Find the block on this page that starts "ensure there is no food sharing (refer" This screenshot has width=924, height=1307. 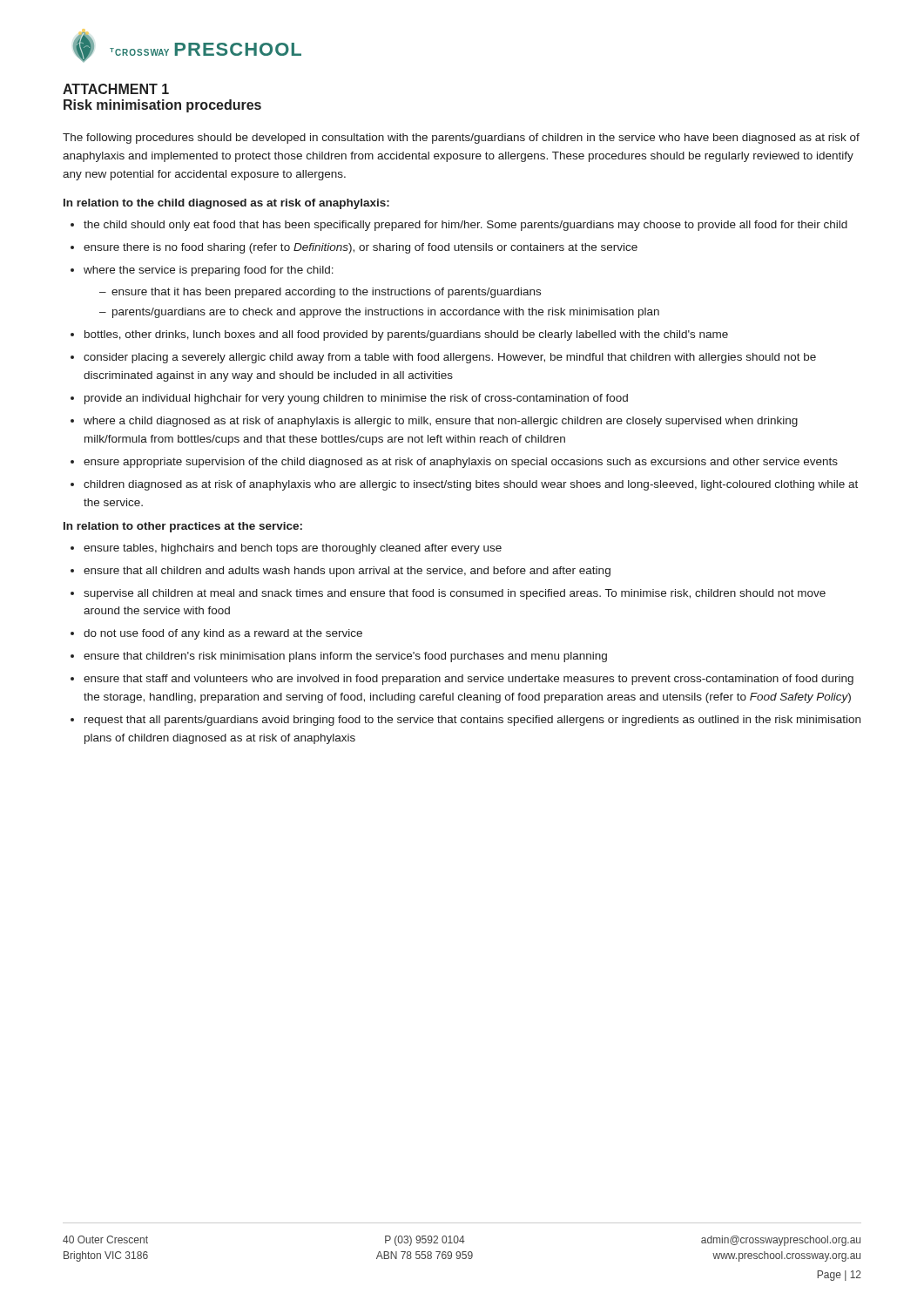[361, 247]
